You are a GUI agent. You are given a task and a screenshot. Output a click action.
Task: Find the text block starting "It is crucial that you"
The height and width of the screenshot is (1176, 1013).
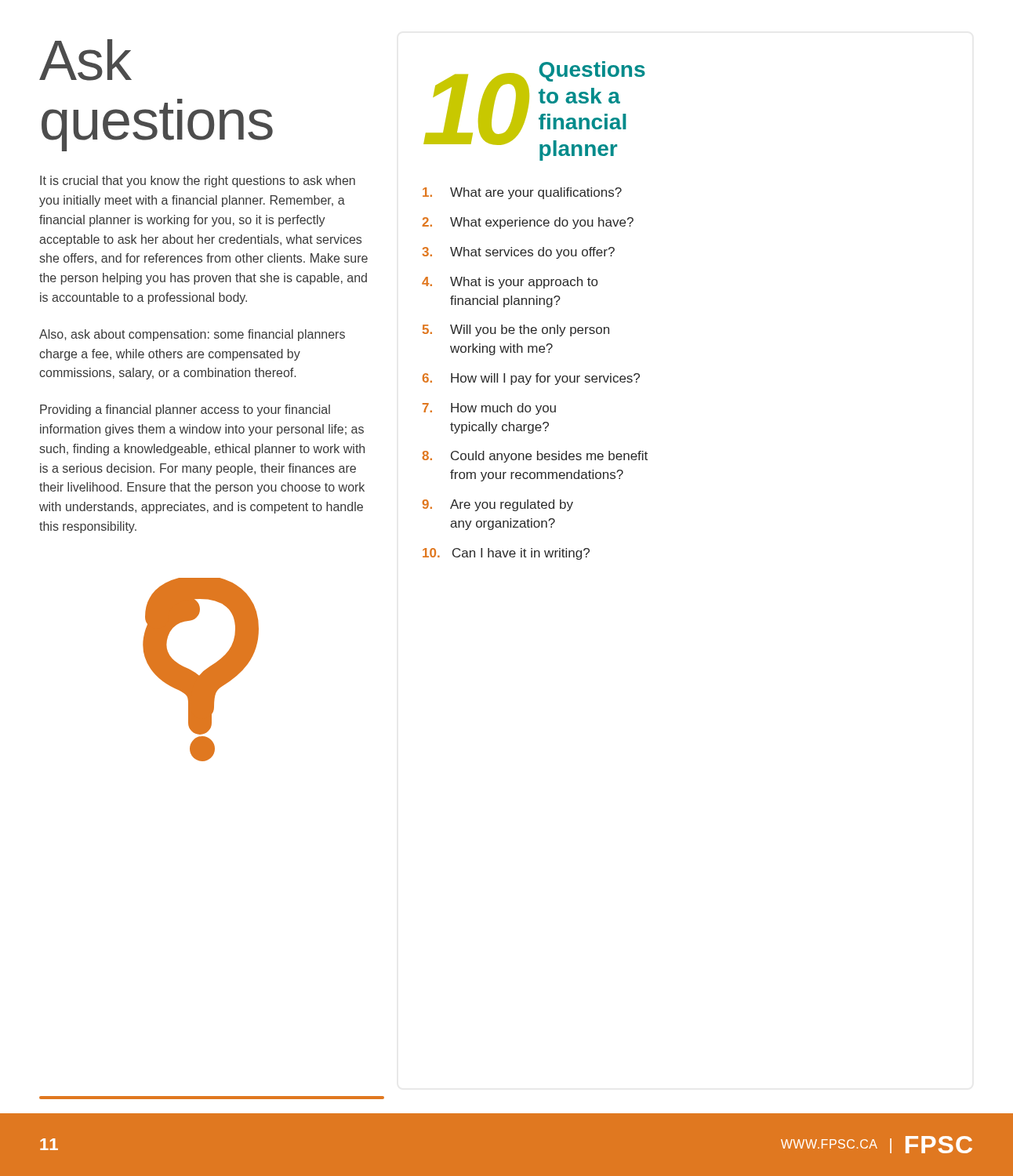click(x=204, y=239)
